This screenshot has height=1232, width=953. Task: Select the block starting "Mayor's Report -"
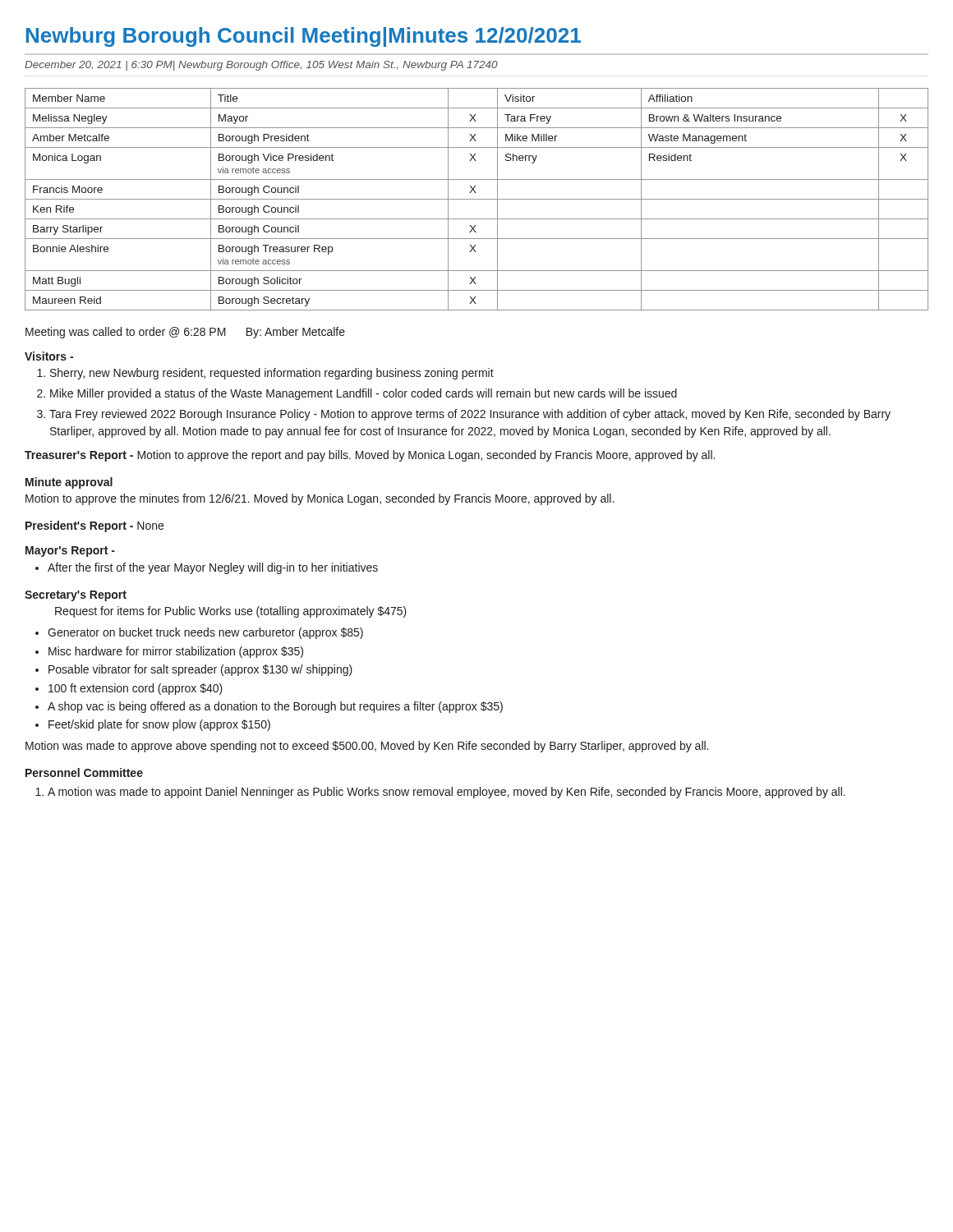click(x=70, y=550)
